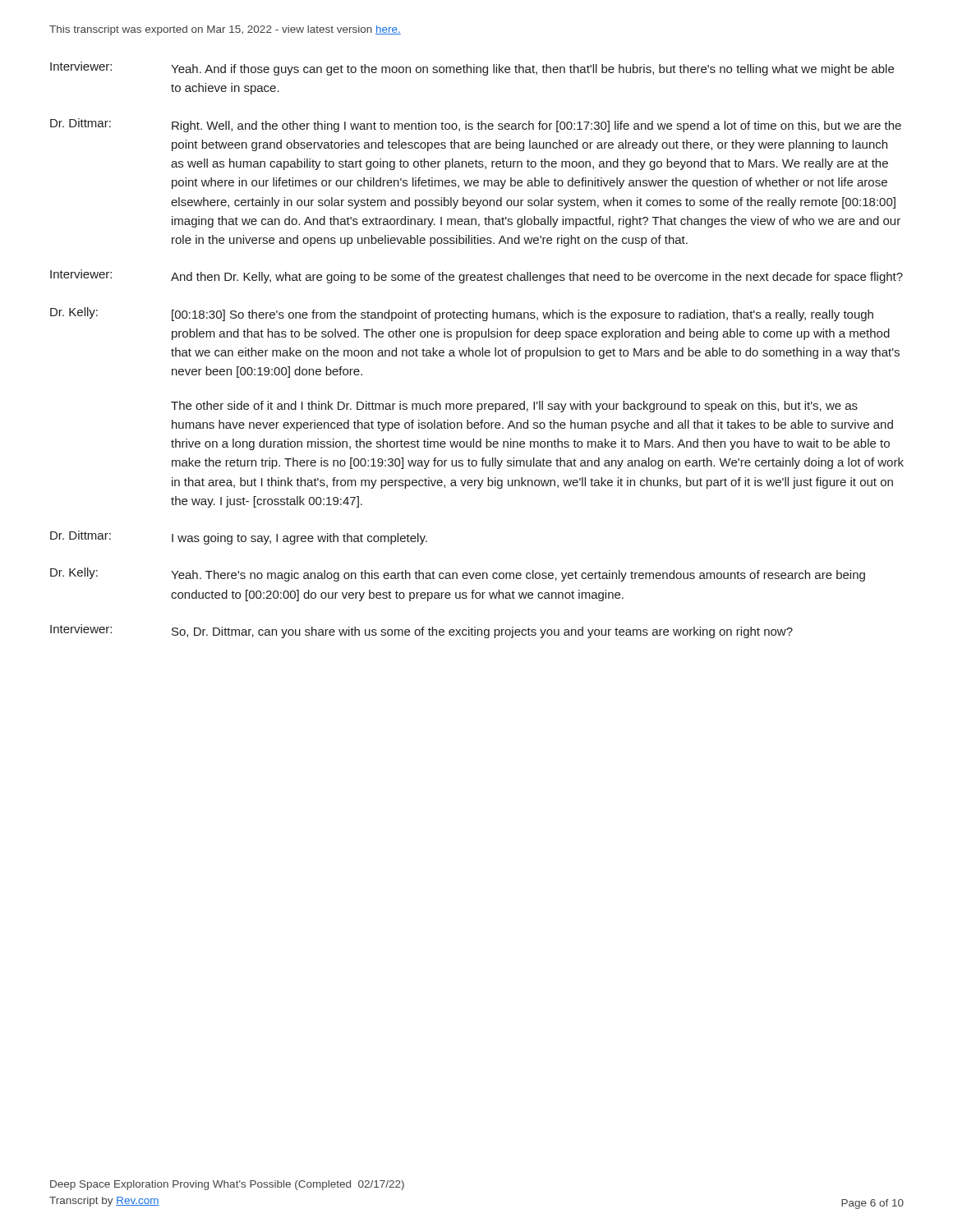Click on the region starting "Interviewer: And then Dr. Kelly,"
This screenshot has width=953, height=1232.
pyautogui.click(x=476, y=277)
